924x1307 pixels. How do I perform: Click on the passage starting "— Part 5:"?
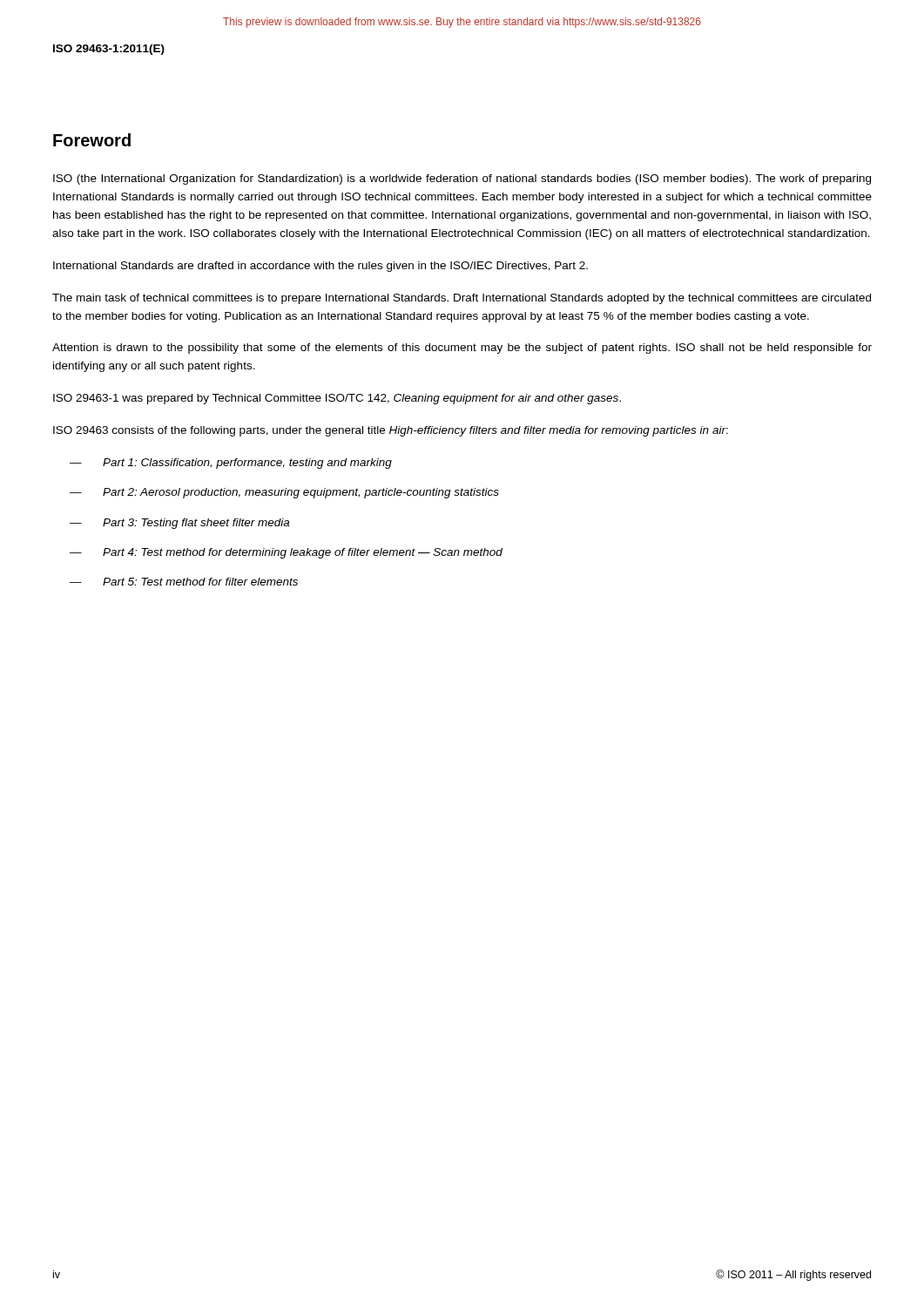tap(184, 582)
